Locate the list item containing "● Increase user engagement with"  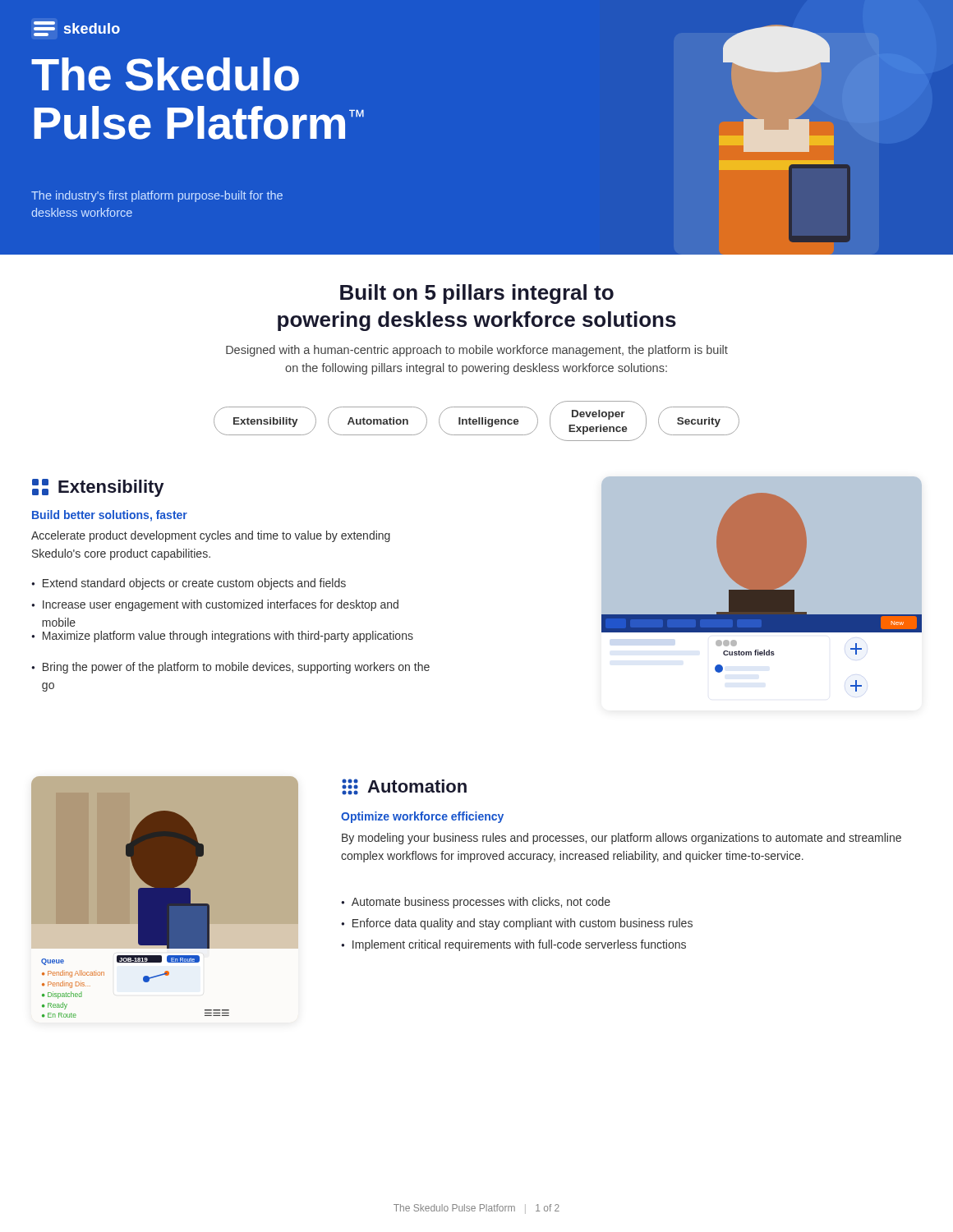point(233,614)
